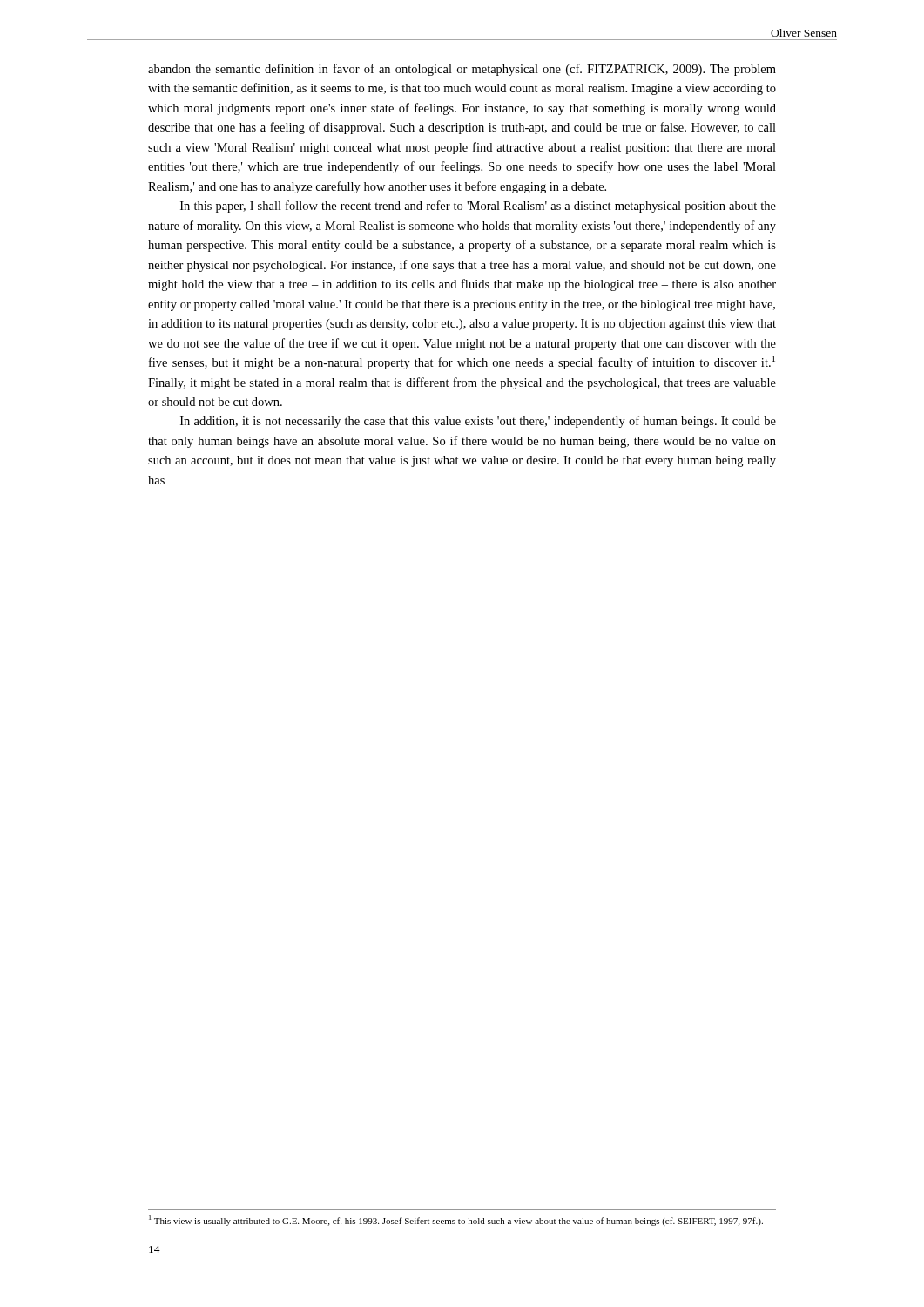The image size is (924, 1307).
Task: Navigate to the passage starting "In this paper, I shall follow the"
Action: (462, 304)
